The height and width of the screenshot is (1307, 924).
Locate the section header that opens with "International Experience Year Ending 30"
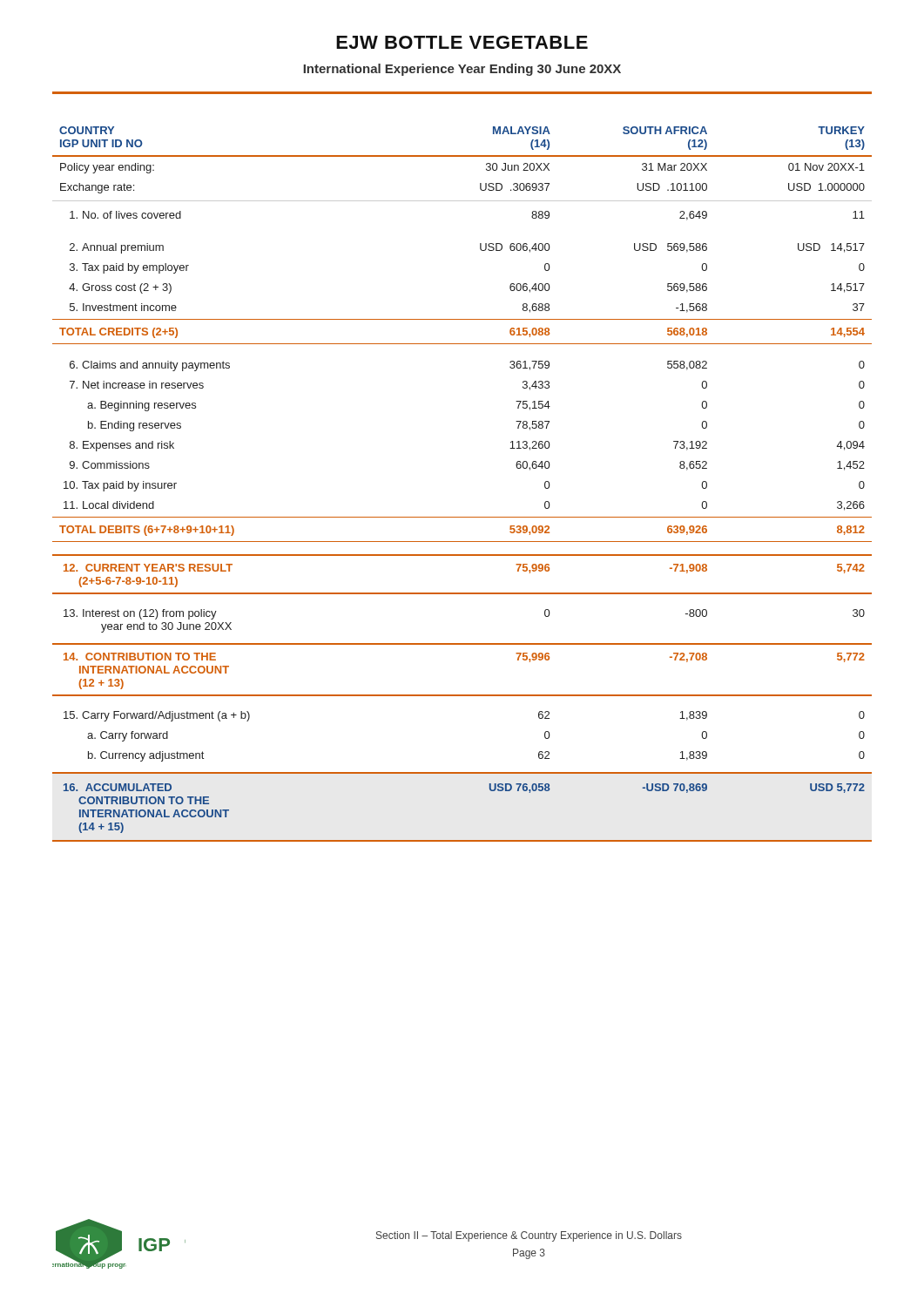click(462, 68)
